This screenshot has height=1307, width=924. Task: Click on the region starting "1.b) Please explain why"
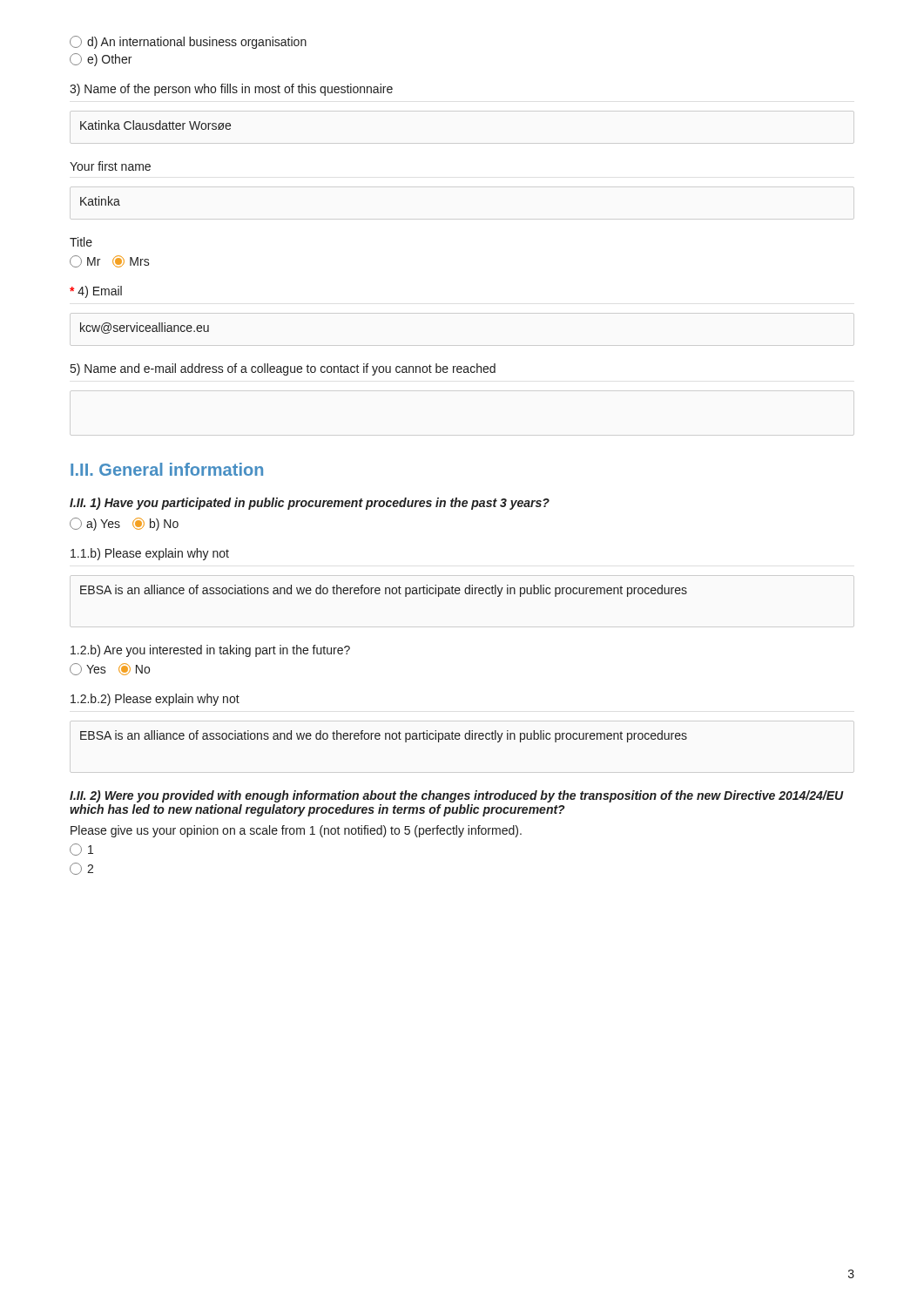tap(462, 587)
